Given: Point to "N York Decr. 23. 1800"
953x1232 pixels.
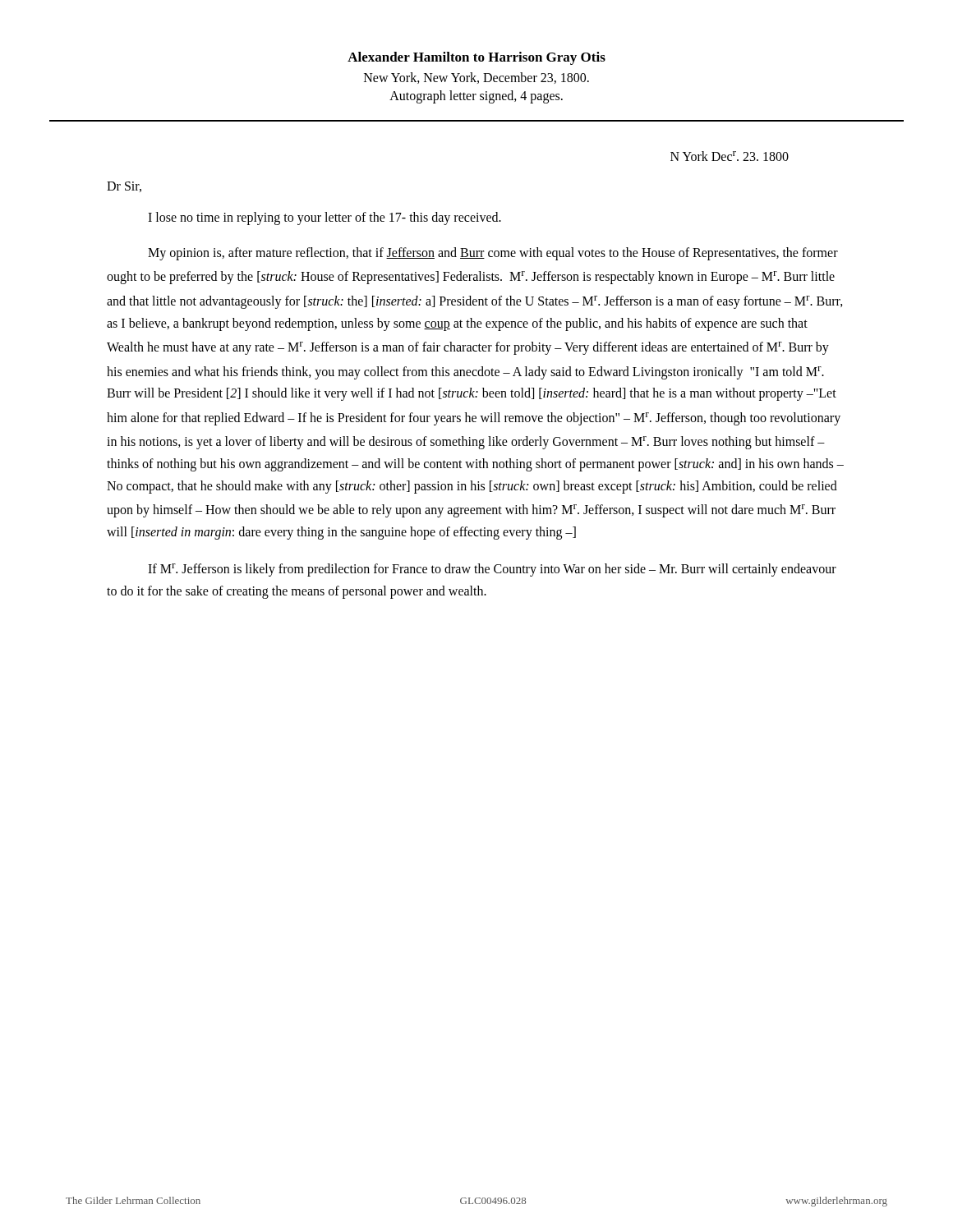Looking at the screenshot, I should pos(729,155).
